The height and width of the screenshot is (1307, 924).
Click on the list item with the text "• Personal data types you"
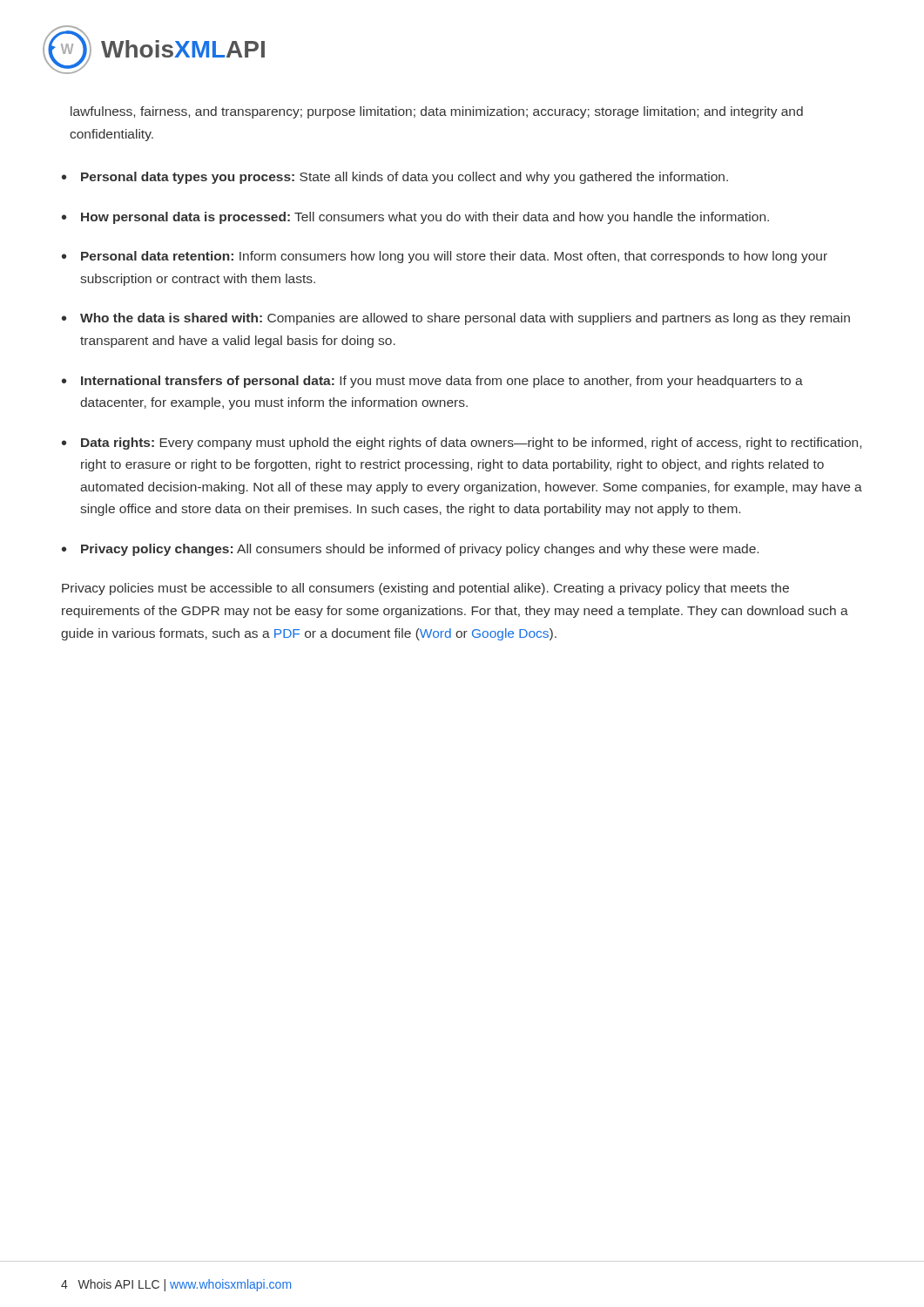click(x=462, y=177)
